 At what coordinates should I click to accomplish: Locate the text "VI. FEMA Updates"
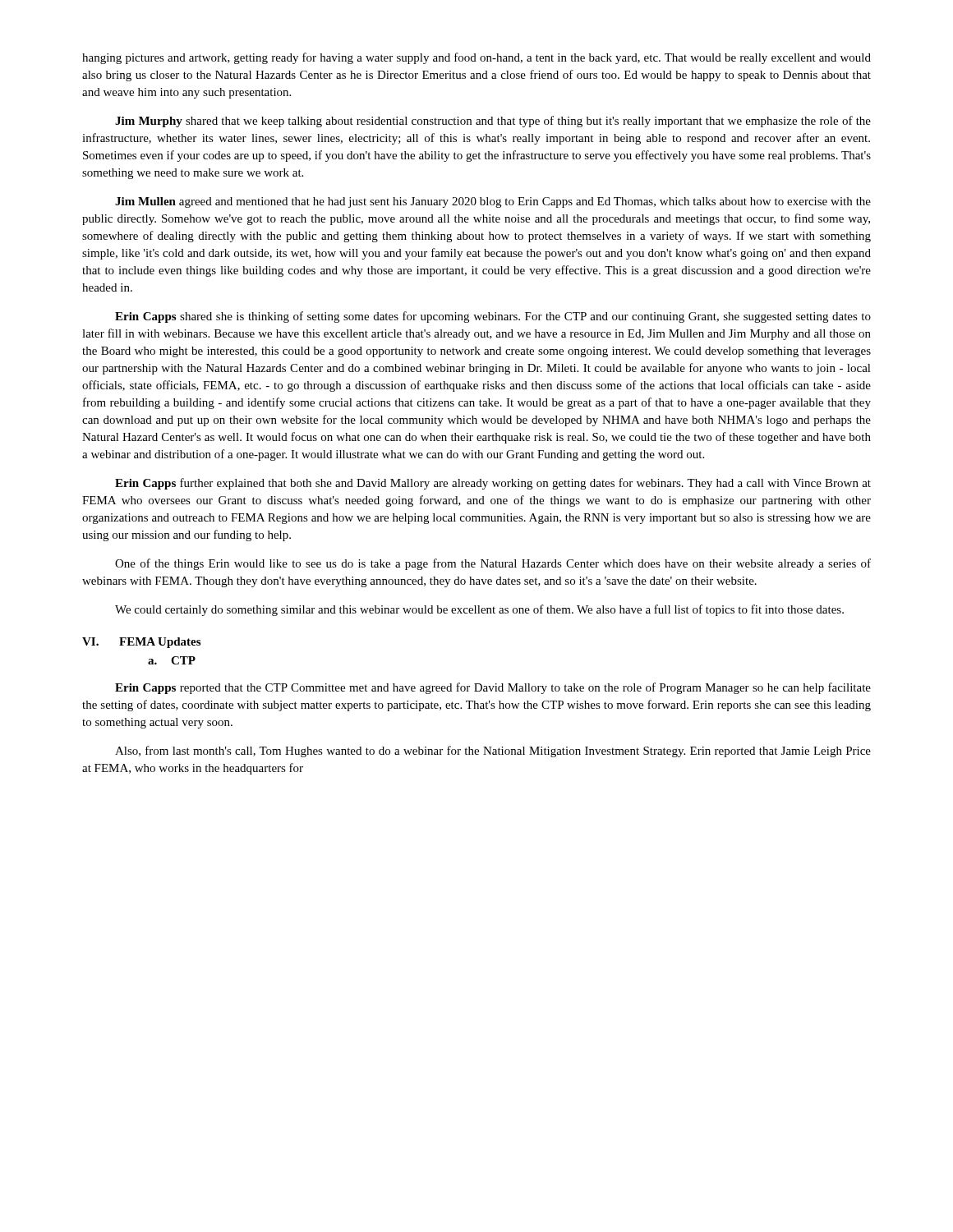142,642
